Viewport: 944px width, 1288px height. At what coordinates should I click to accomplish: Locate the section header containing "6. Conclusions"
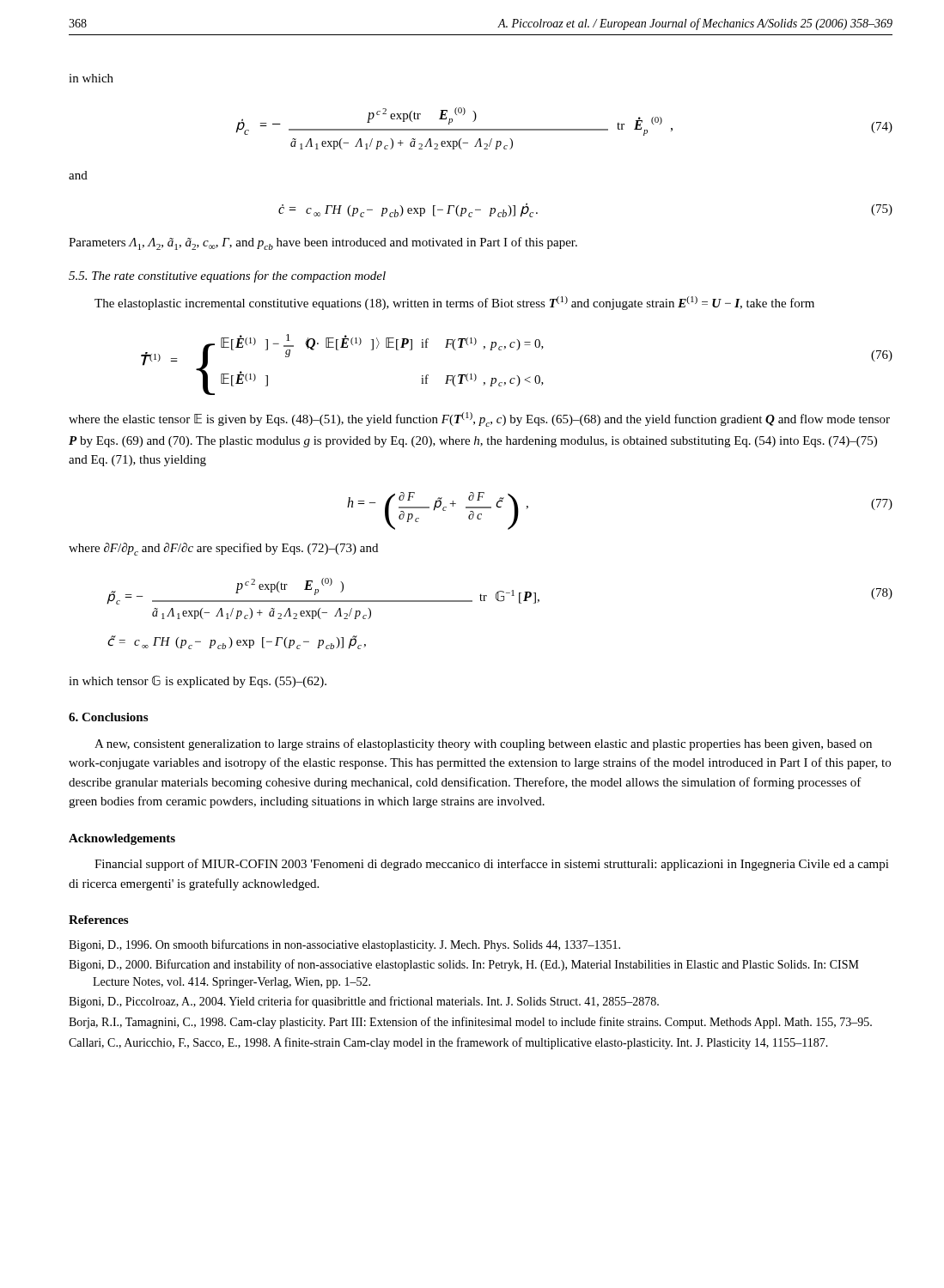click(x=108, y=717)
